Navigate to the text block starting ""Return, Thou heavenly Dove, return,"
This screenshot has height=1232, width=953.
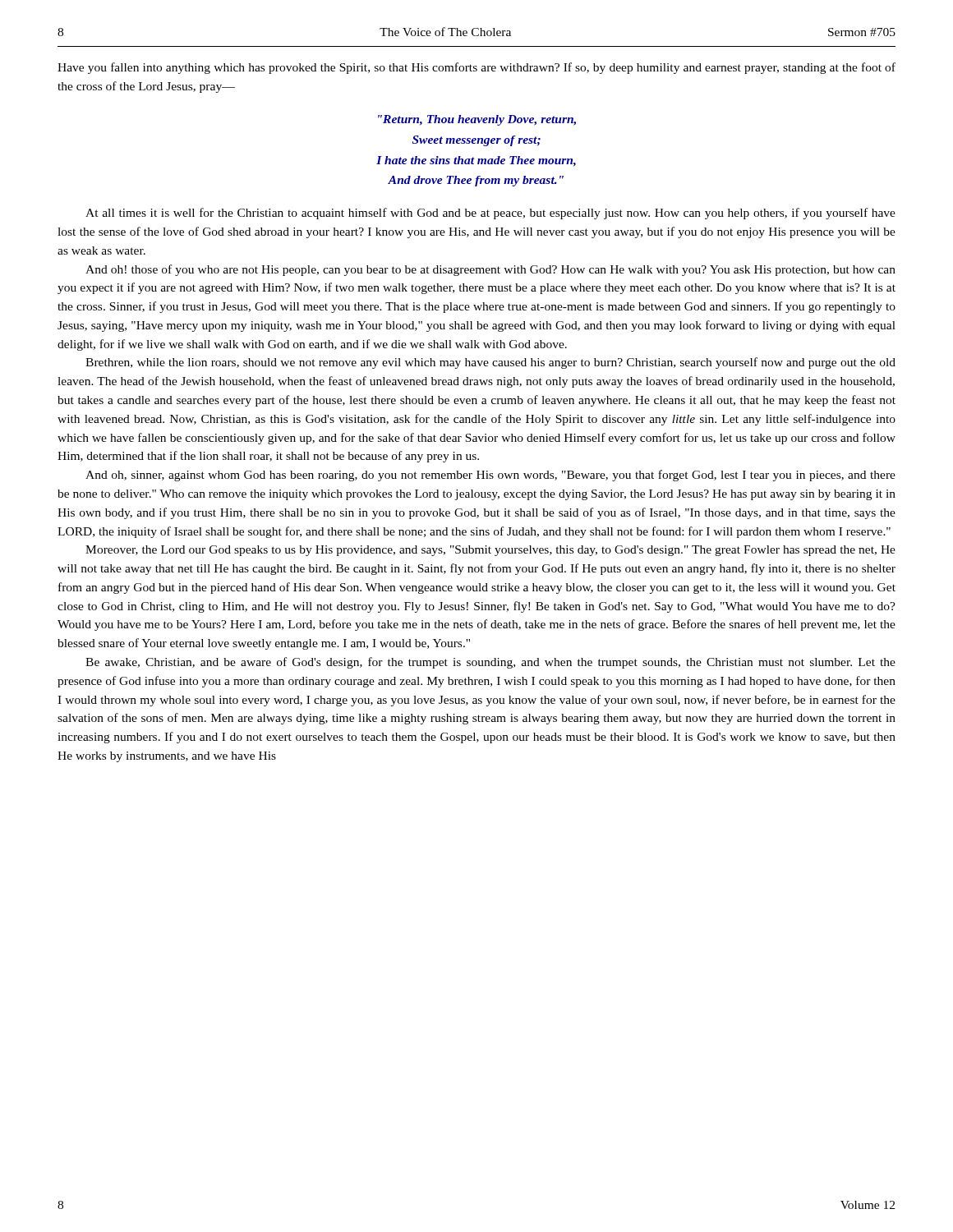(x=476, y=149)
